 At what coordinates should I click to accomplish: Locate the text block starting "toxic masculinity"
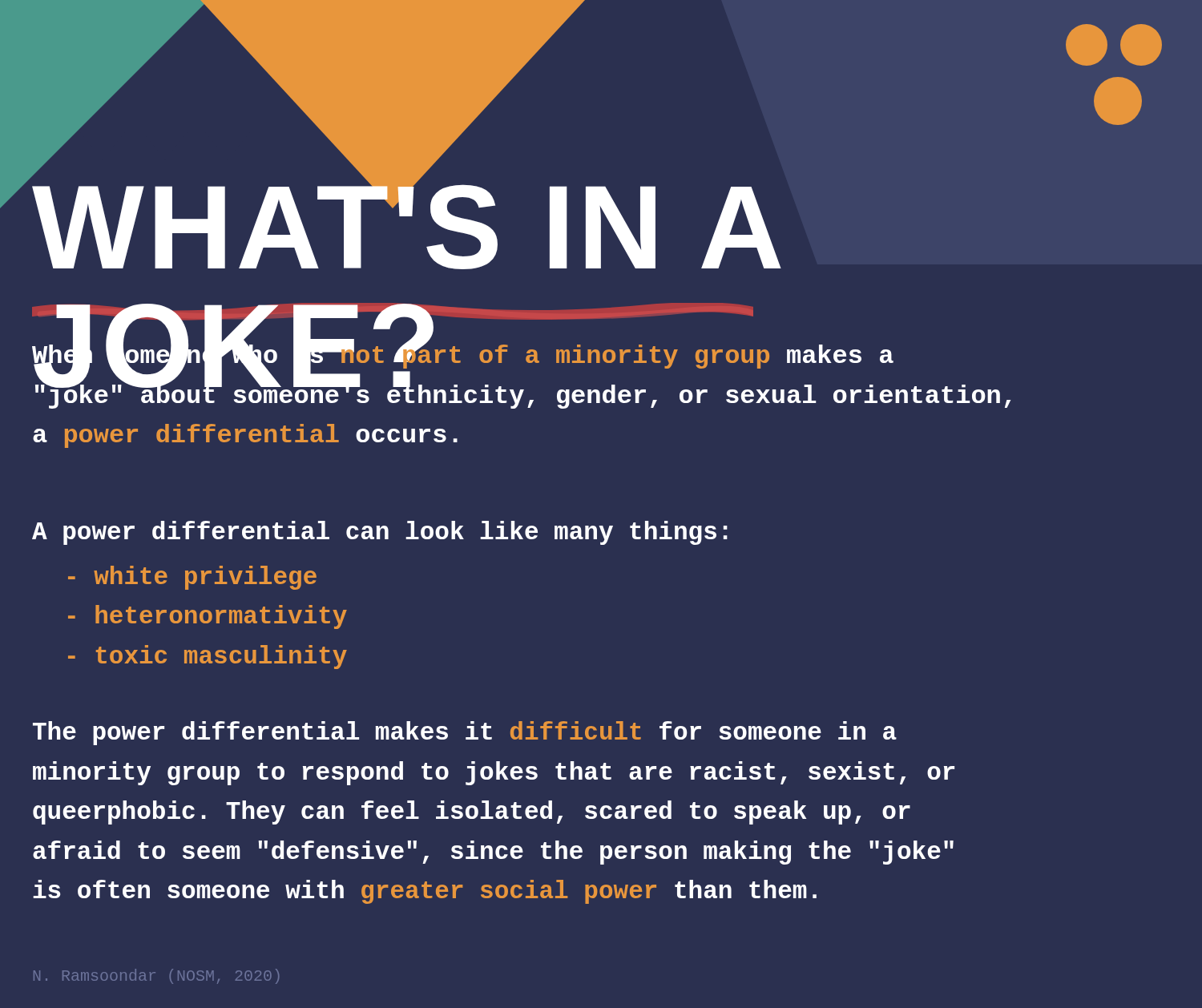(206, 656)
